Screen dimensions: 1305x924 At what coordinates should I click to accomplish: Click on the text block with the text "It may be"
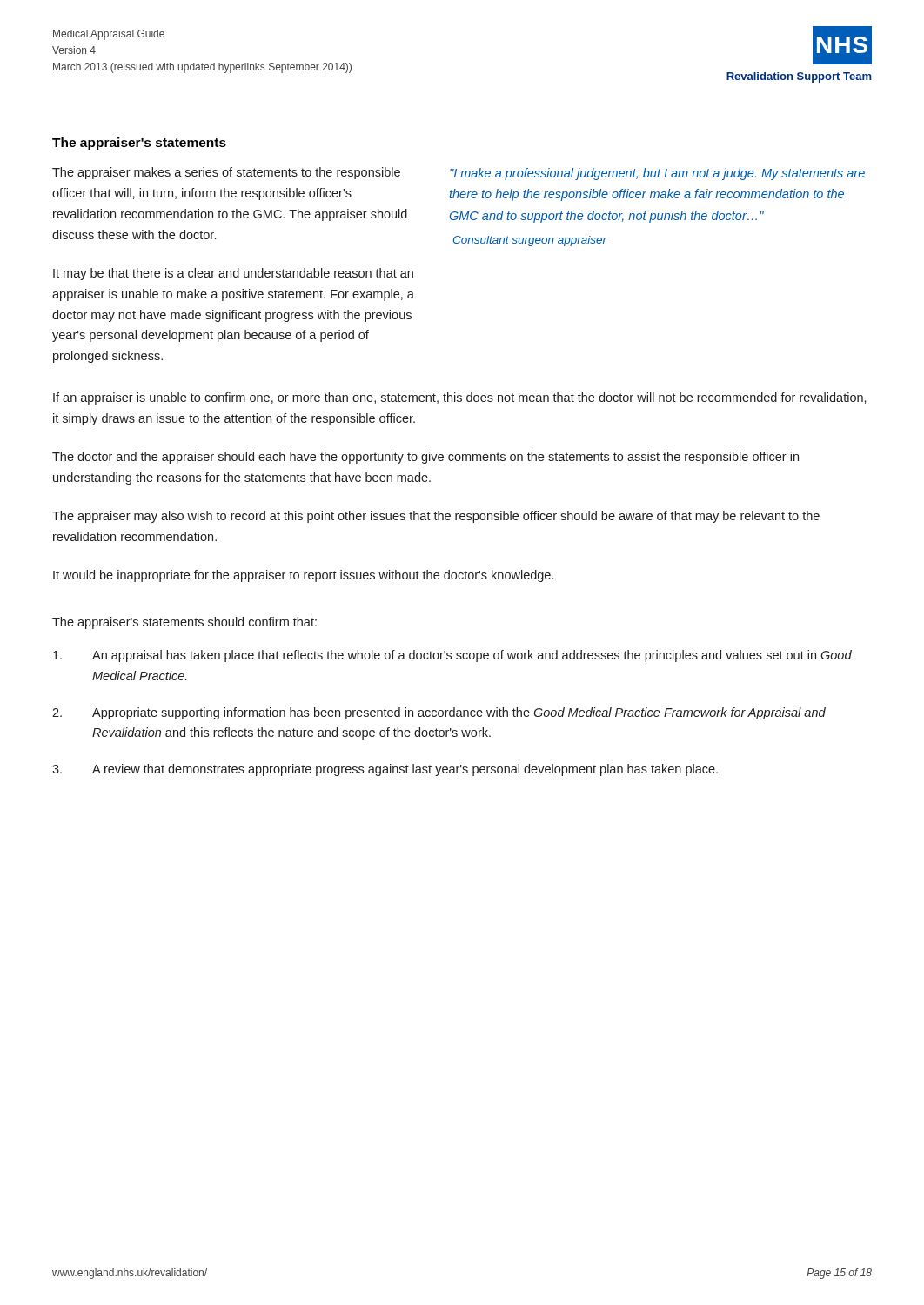[233, 315]
